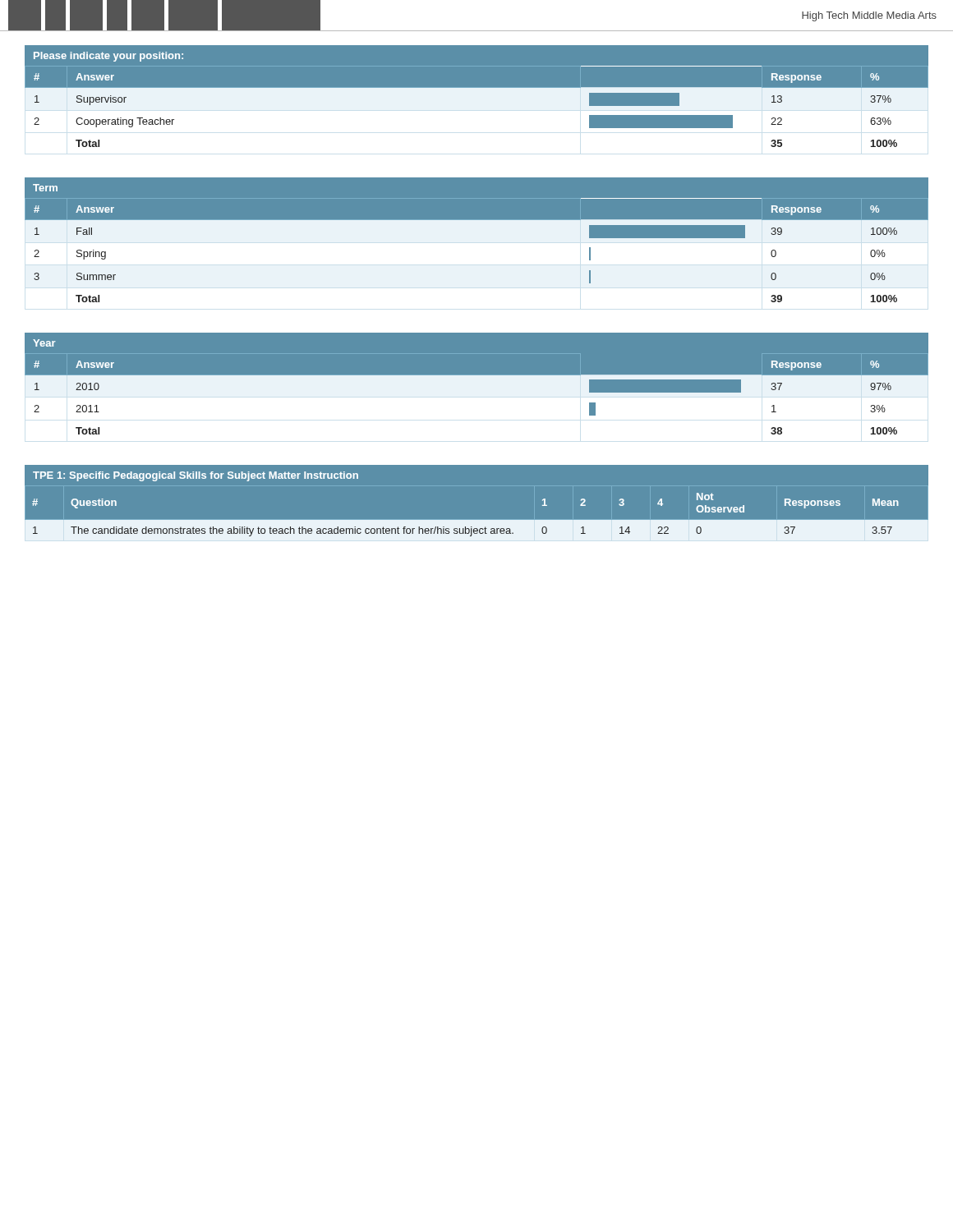953x1232 pixels.
Task: Select the table that reads "Summer"
Action: click(x=476, y=254)
